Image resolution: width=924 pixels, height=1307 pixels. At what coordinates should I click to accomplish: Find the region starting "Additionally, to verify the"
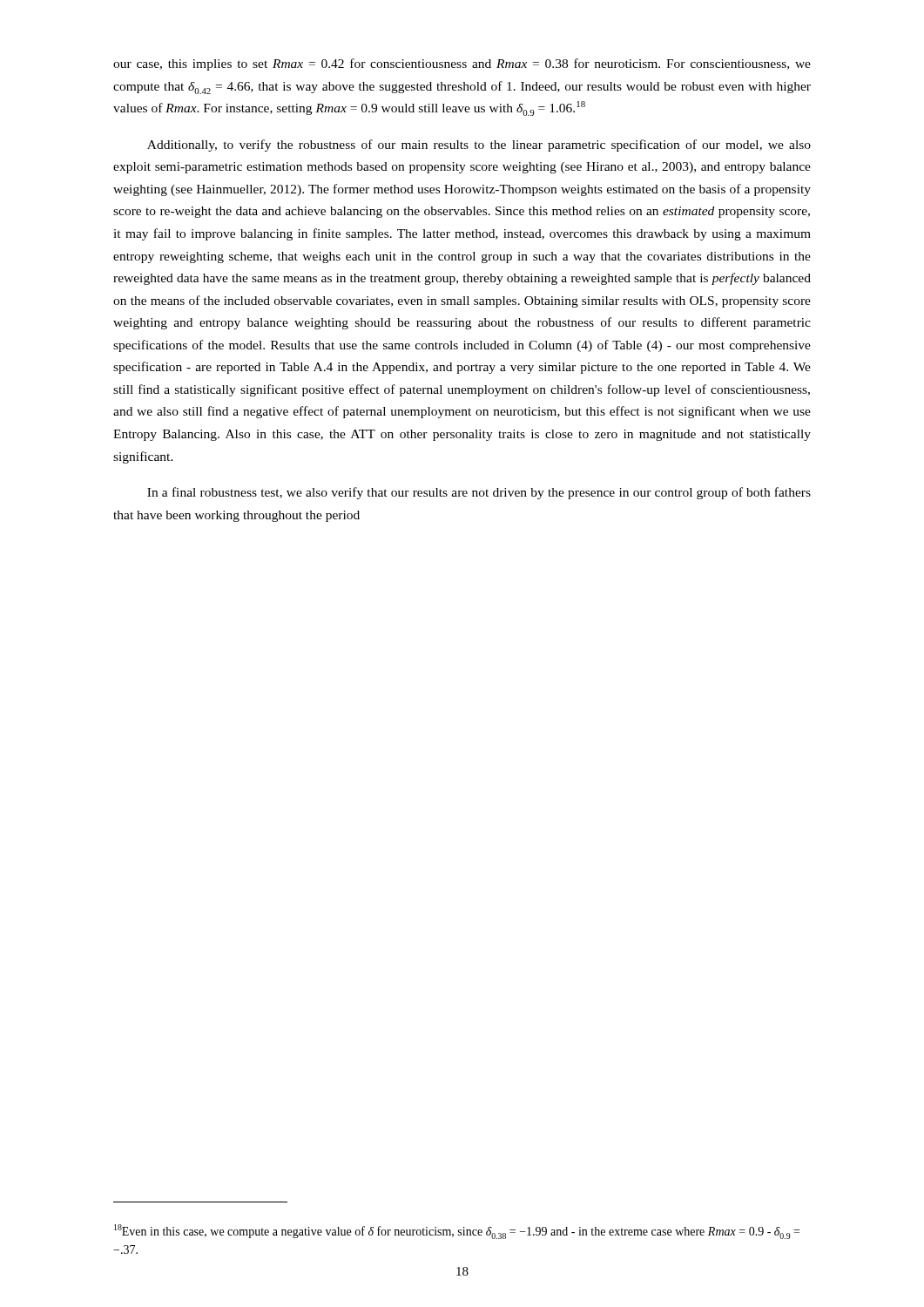point(462,300)
